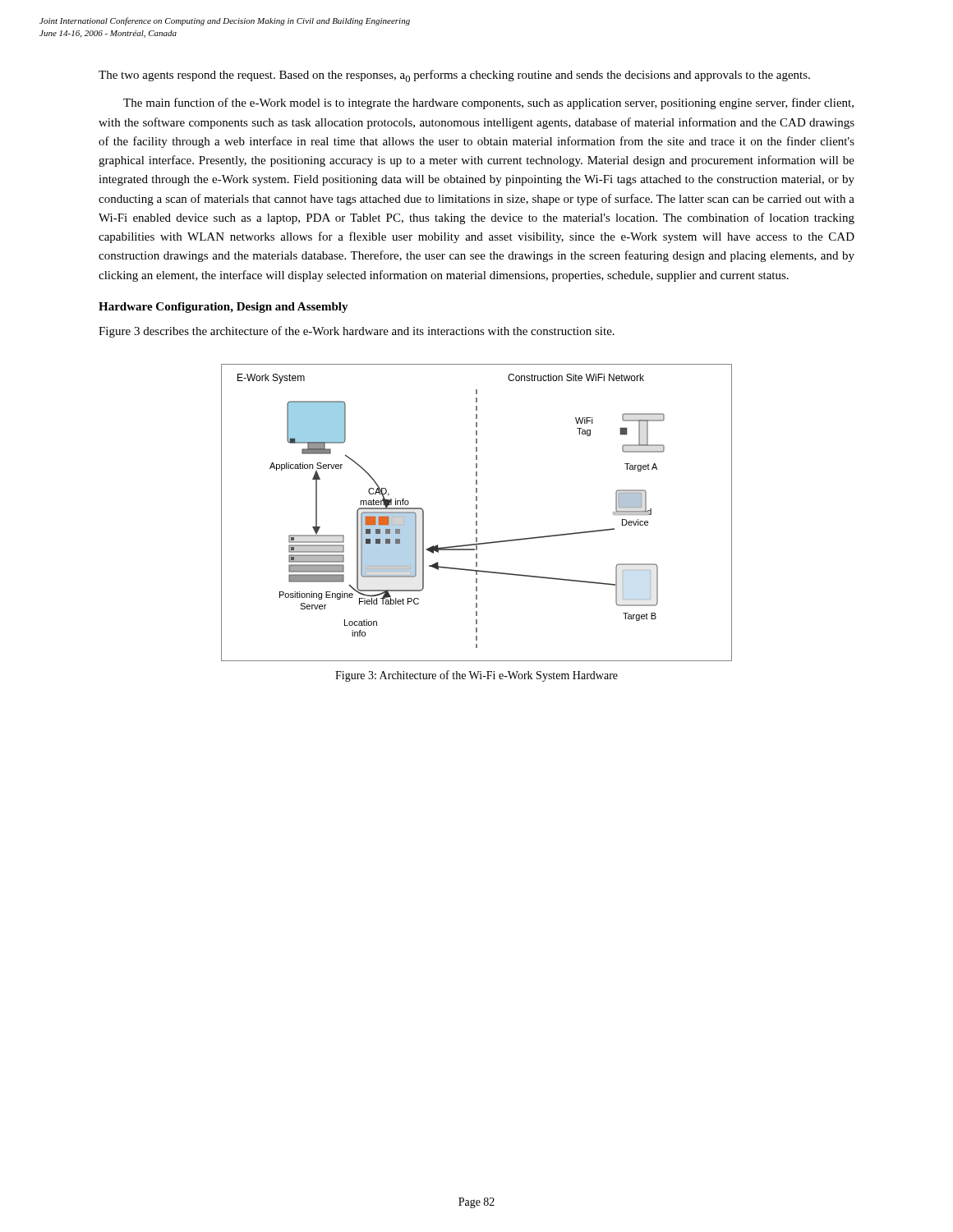Select the region starting "Hardware Configuration, Design and"

tap(223, 306)
